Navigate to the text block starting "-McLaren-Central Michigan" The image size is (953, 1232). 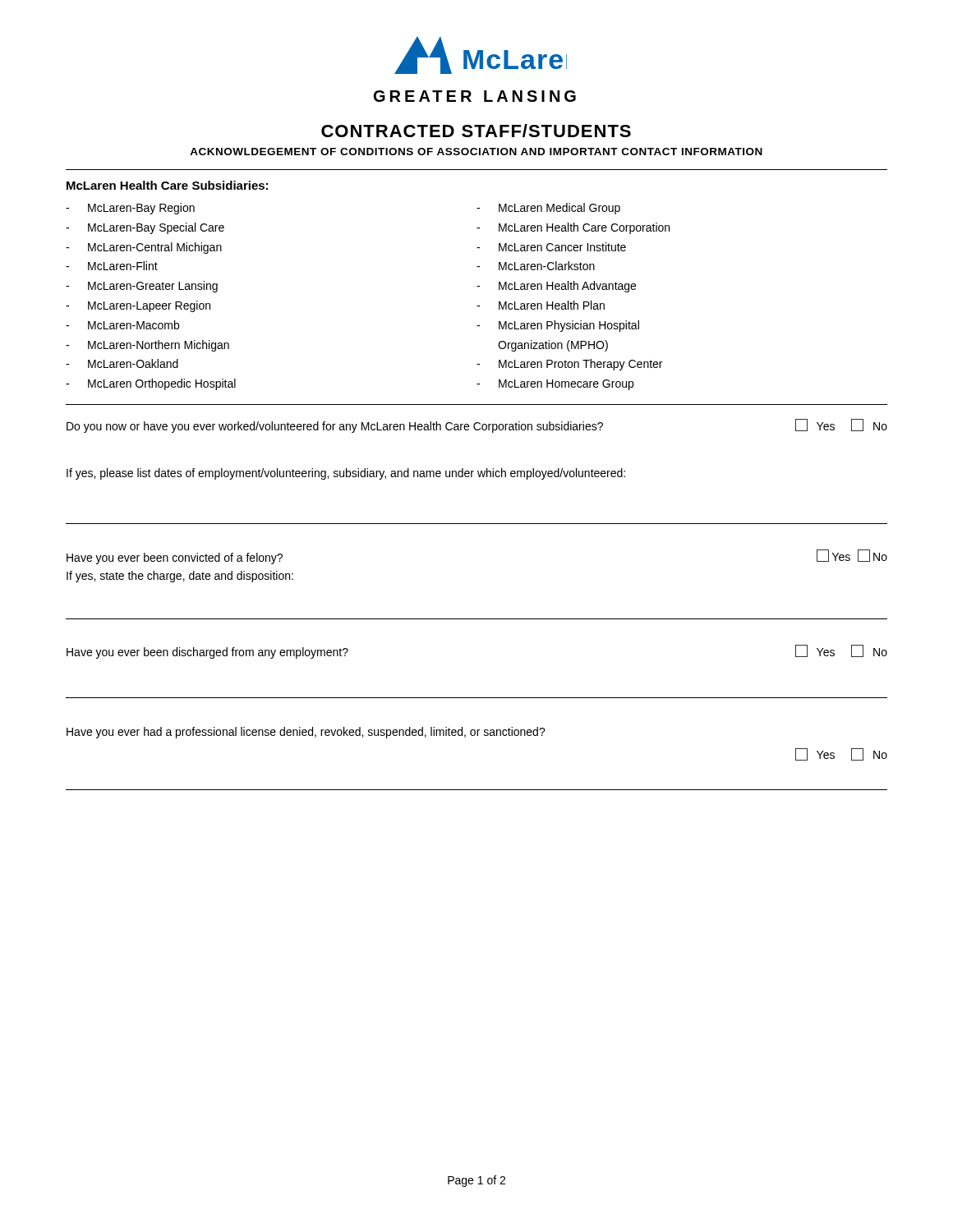(144, 248)
